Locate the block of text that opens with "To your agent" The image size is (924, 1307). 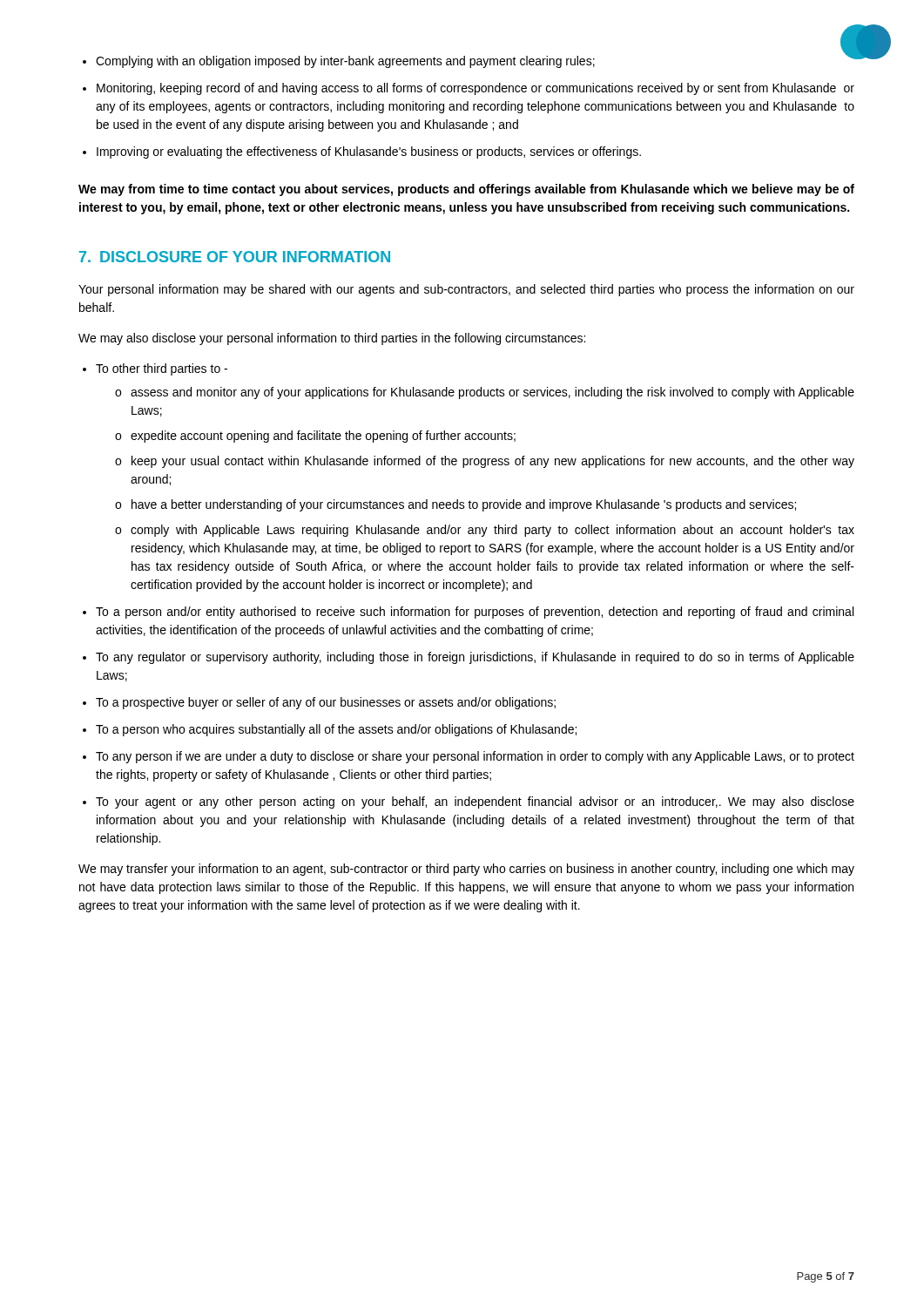point(475,820)
